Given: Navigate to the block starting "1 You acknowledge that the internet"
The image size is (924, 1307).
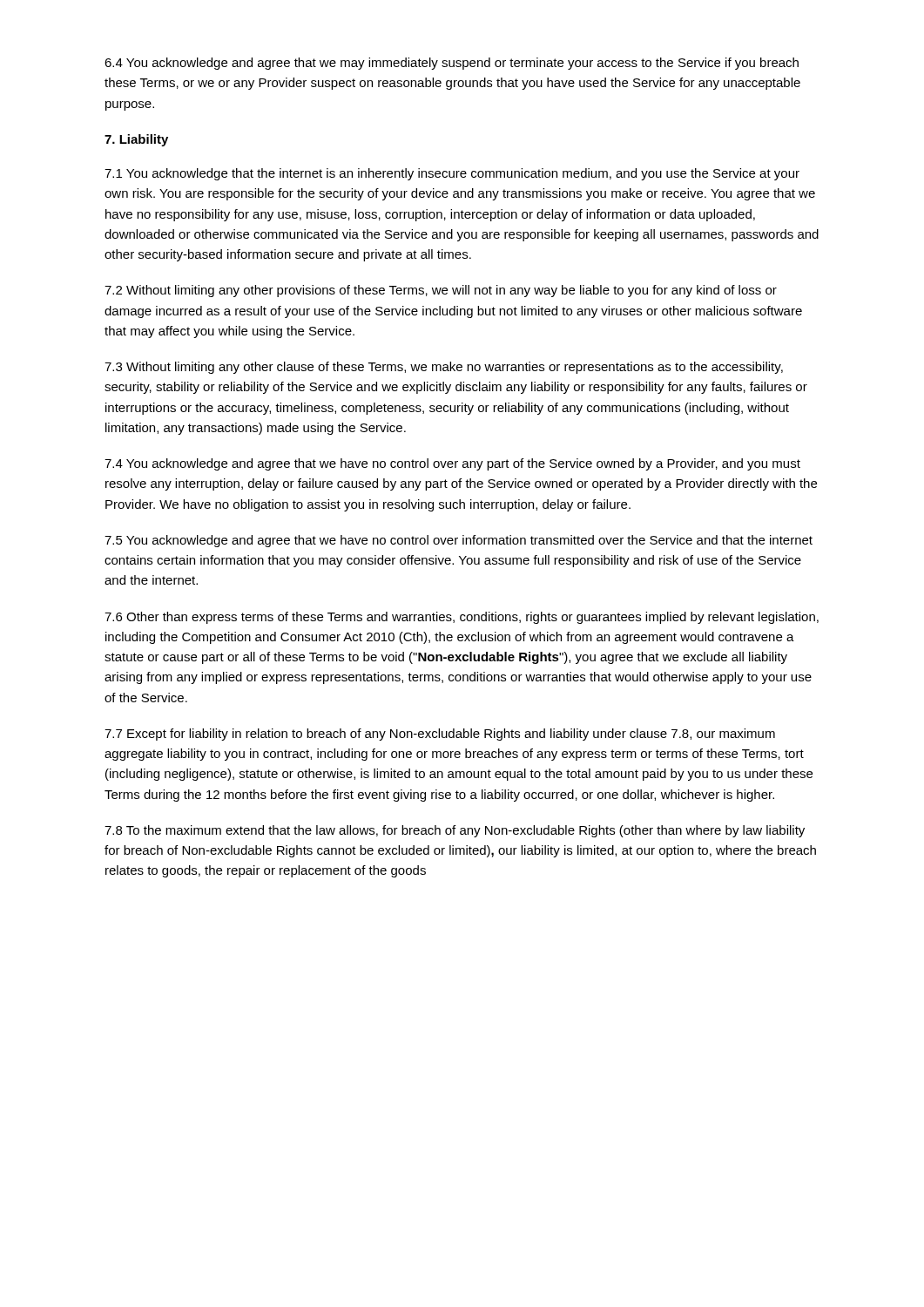Looking at the screenshot, I should coord(462,213).
